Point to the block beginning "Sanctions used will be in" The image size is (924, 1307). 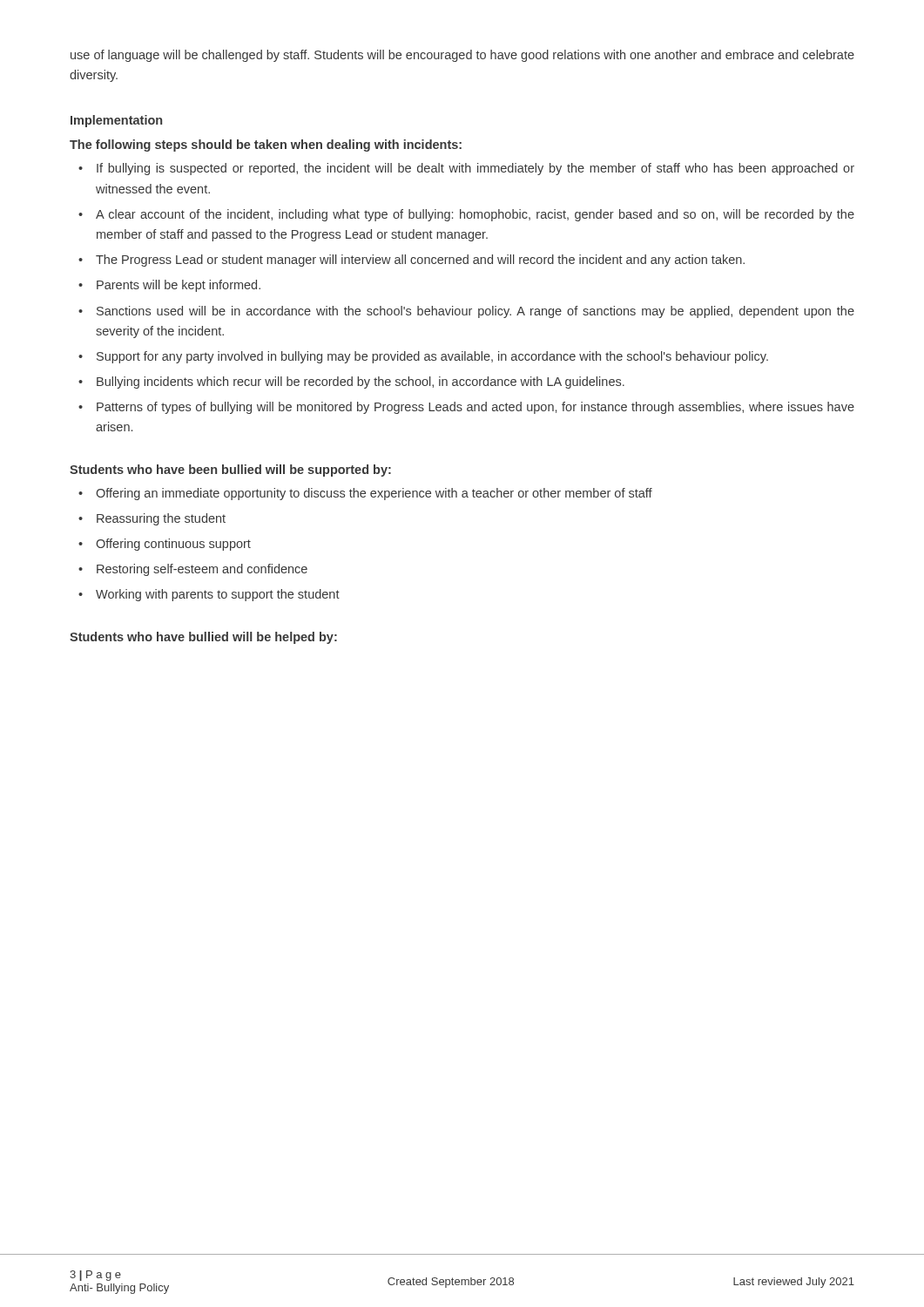click(x=475, y=321)
